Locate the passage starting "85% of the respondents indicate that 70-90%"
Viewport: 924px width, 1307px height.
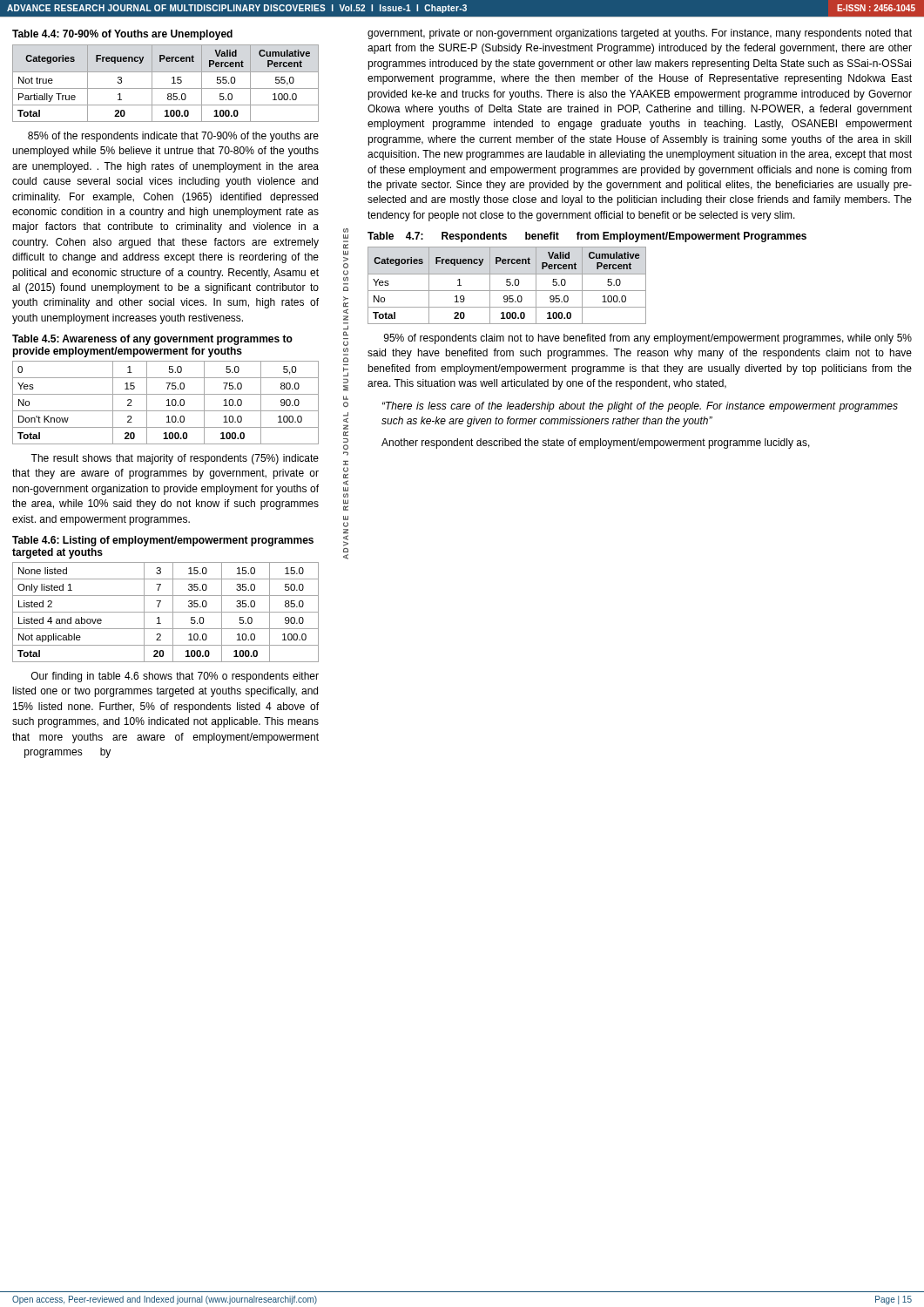(x=165, y=227)
